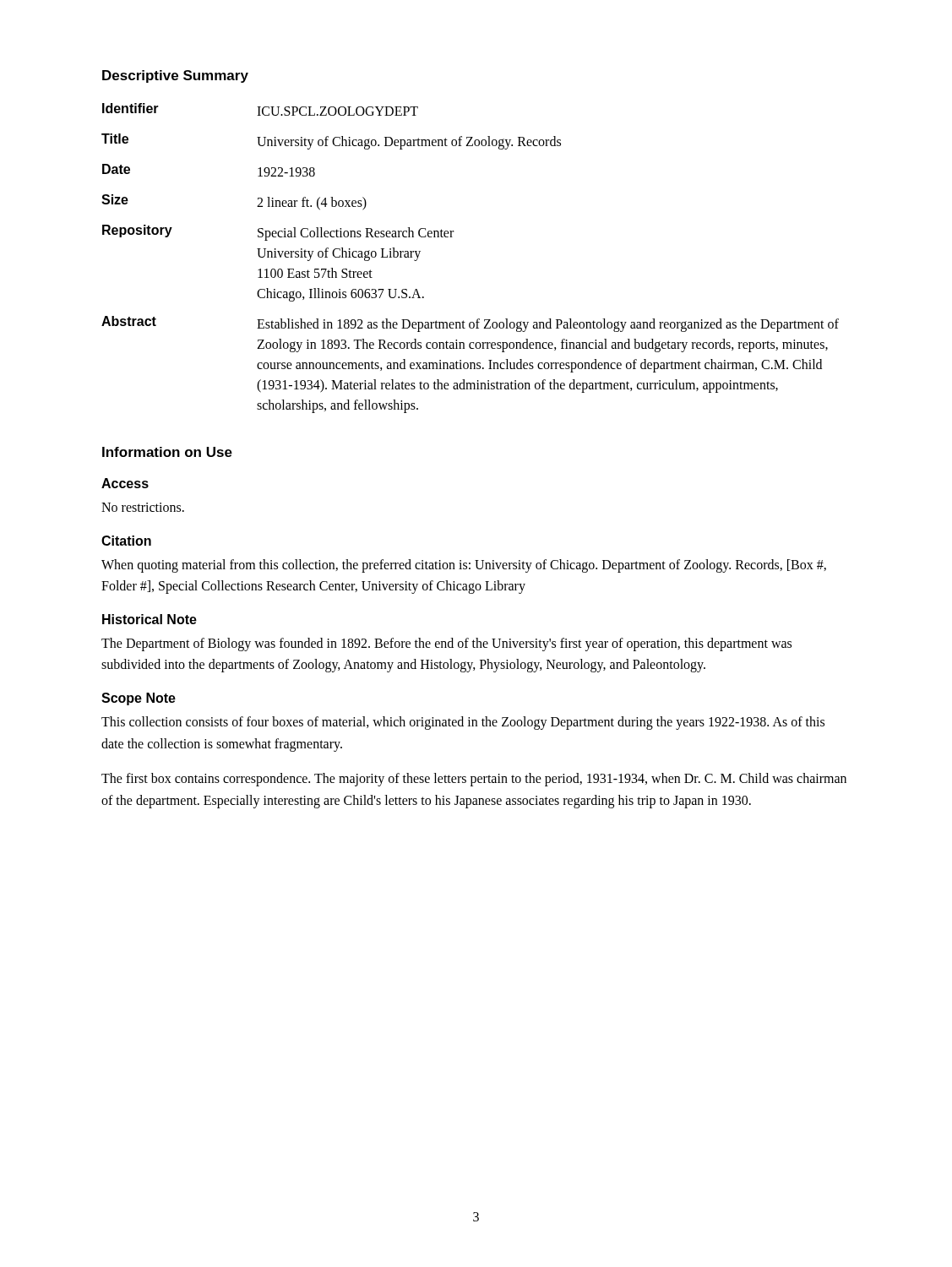This screenshot has width=952, height=1267.
Task: Click on the section header containing "Information on Use"
Action: pos(167,452)
